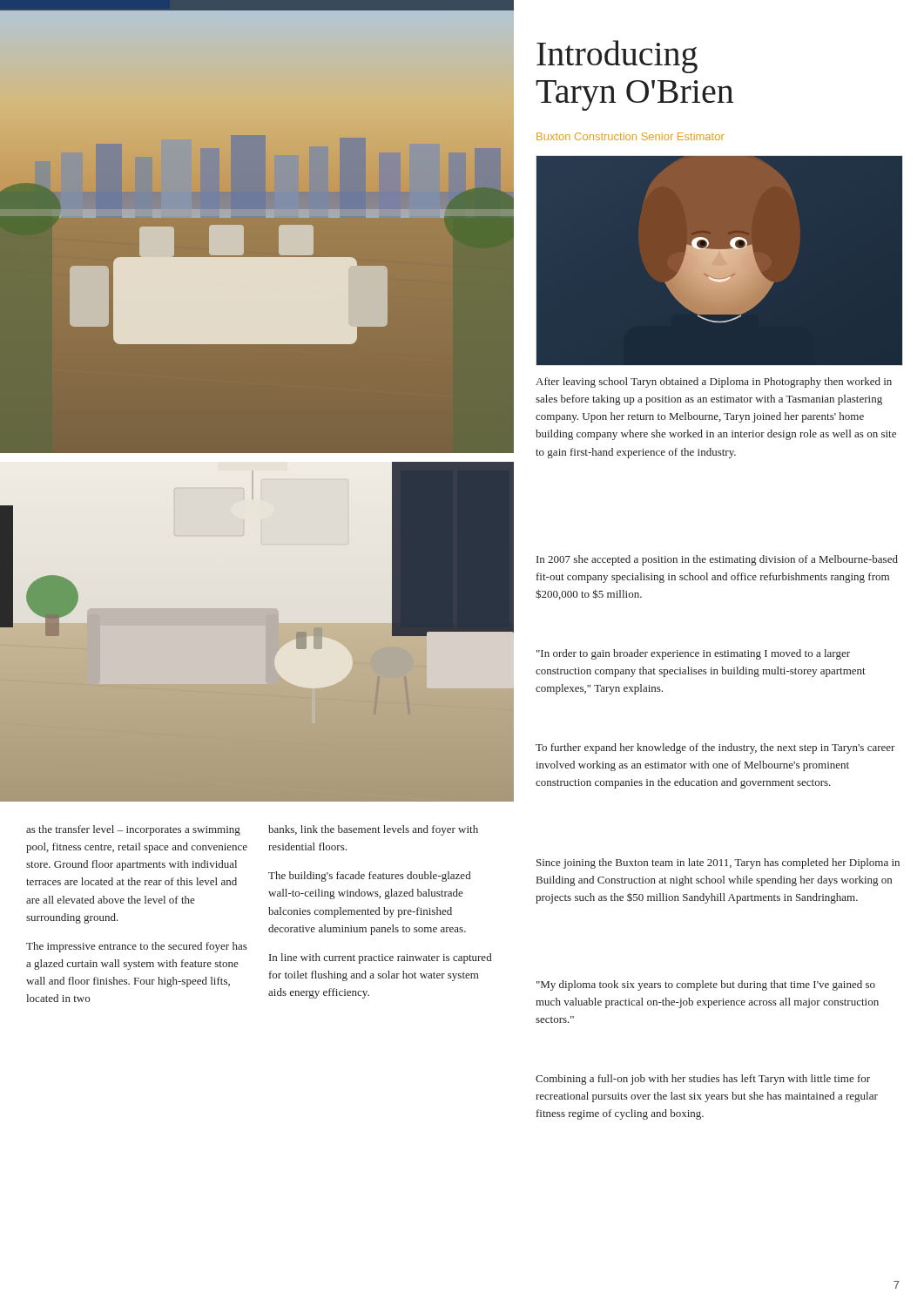
Task: Click on the element starting "as the transfer level –"
Action: [x=138, y=914]
